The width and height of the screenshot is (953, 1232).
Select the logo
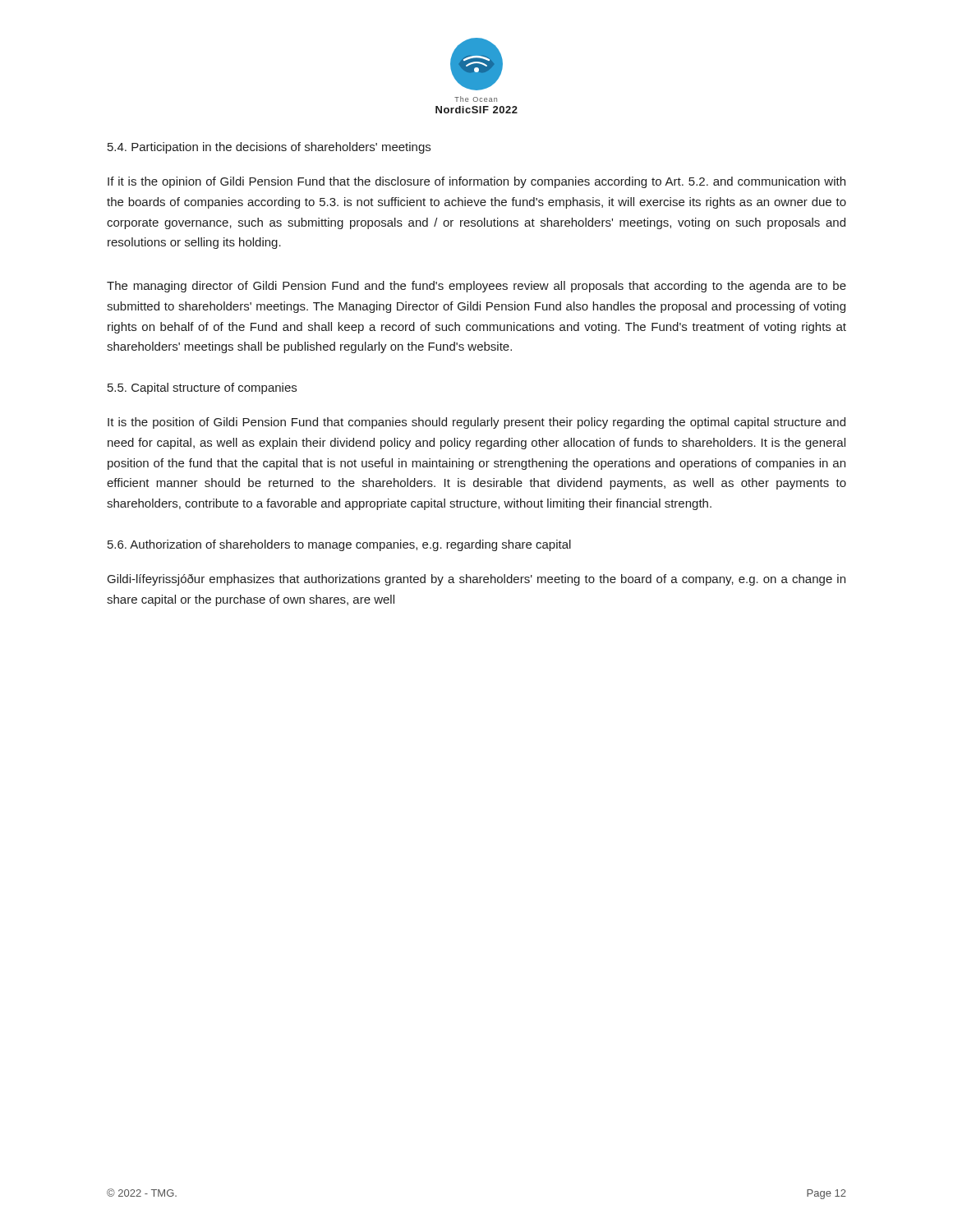(x=476, y=75)
